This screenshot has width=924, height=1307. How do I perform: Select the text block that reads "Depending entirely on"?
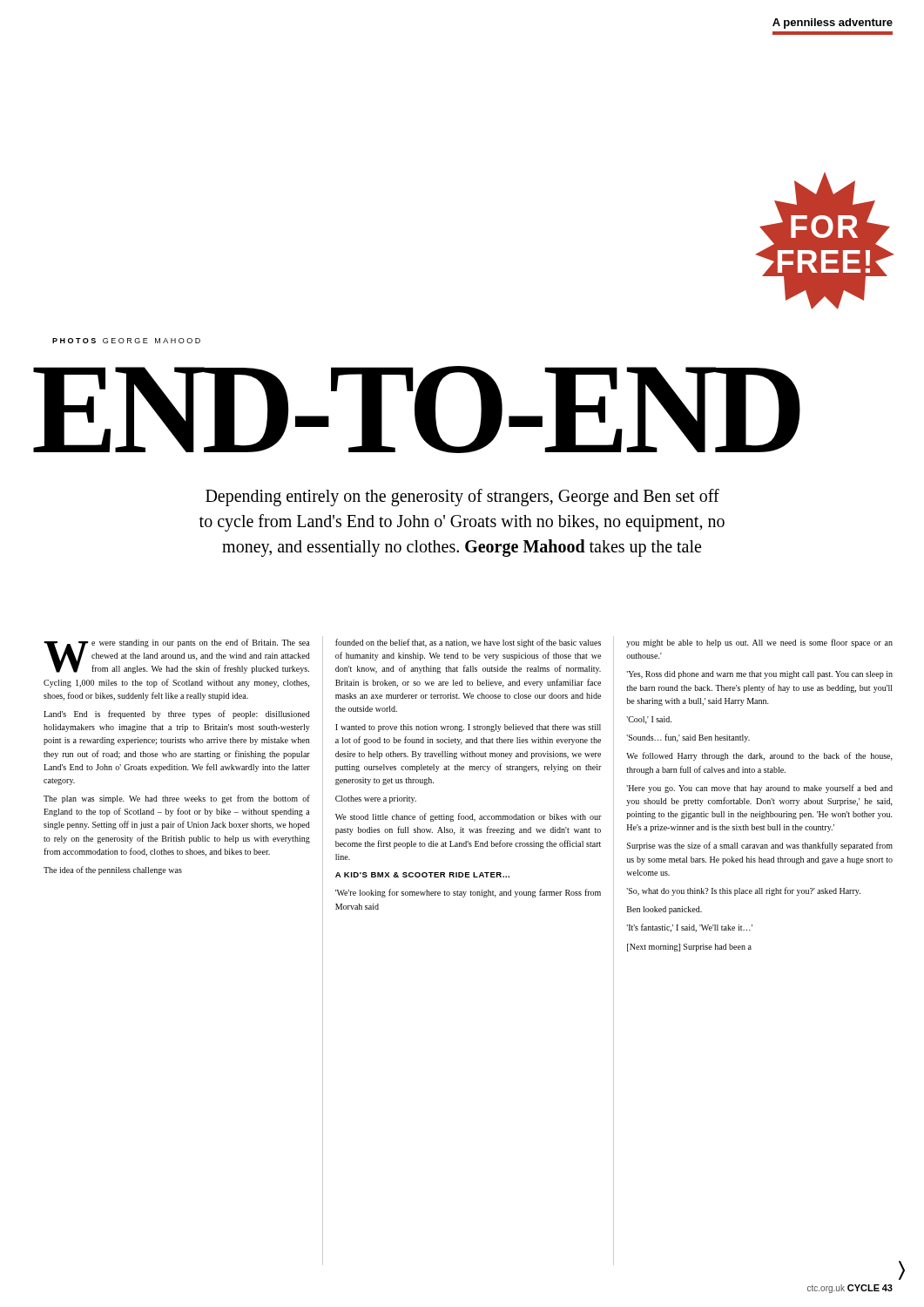click(x=462, y=521)
